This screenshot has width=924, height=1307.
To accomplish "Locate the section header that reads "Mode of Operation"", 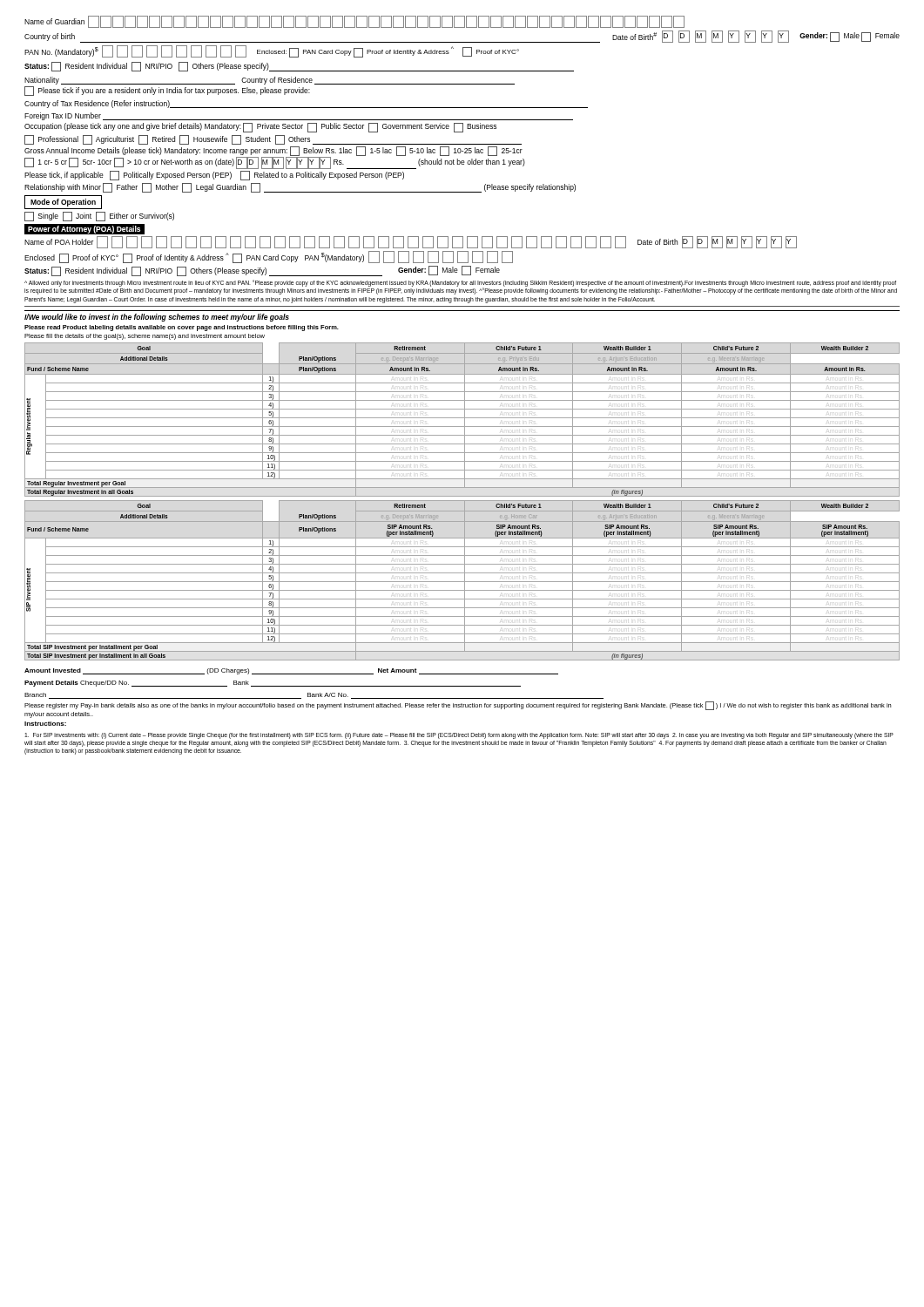I will (63, 202).
